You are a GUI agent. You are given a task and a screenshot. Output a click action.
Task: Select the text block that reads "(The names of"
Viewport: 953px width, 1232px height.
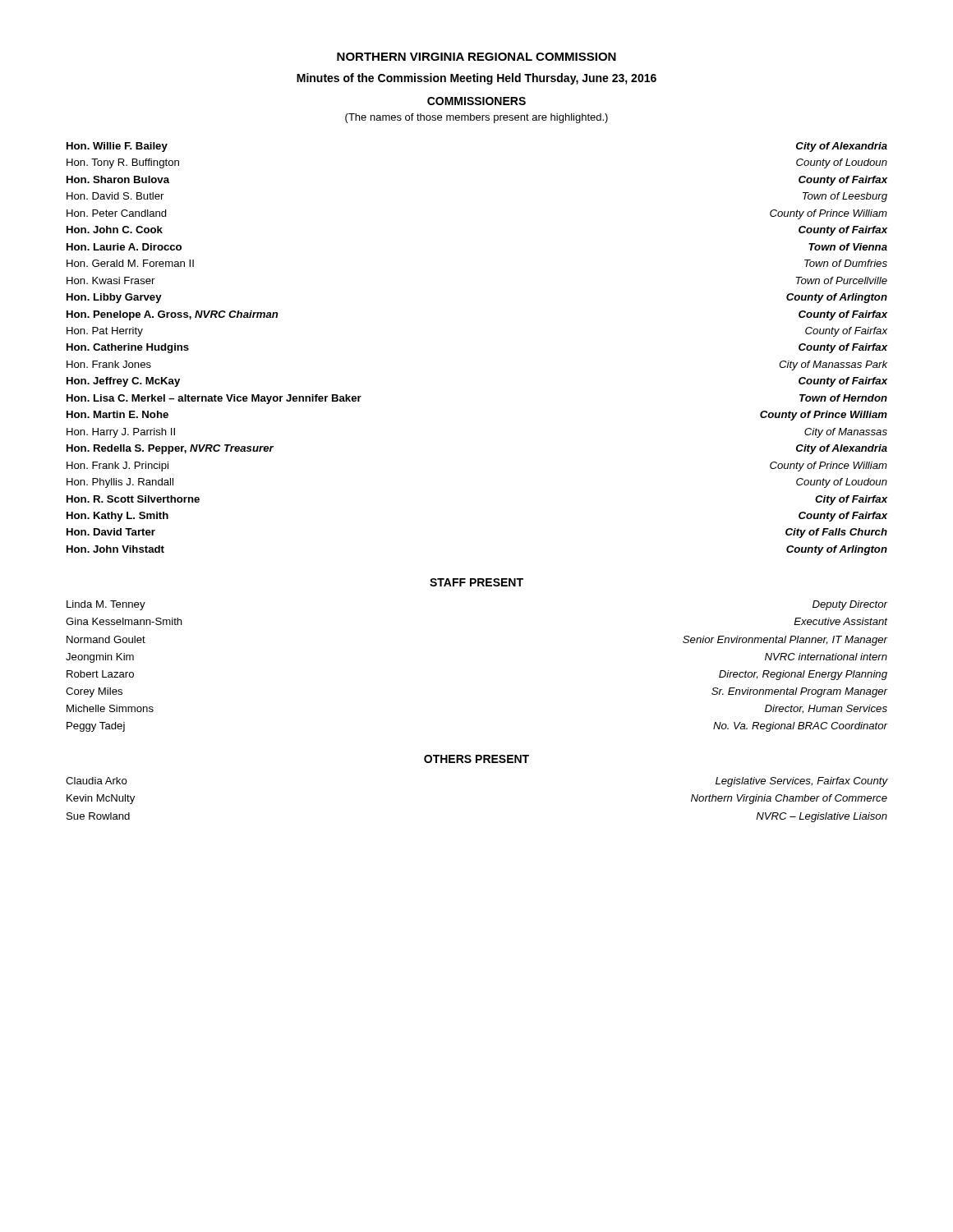point(476,117)
